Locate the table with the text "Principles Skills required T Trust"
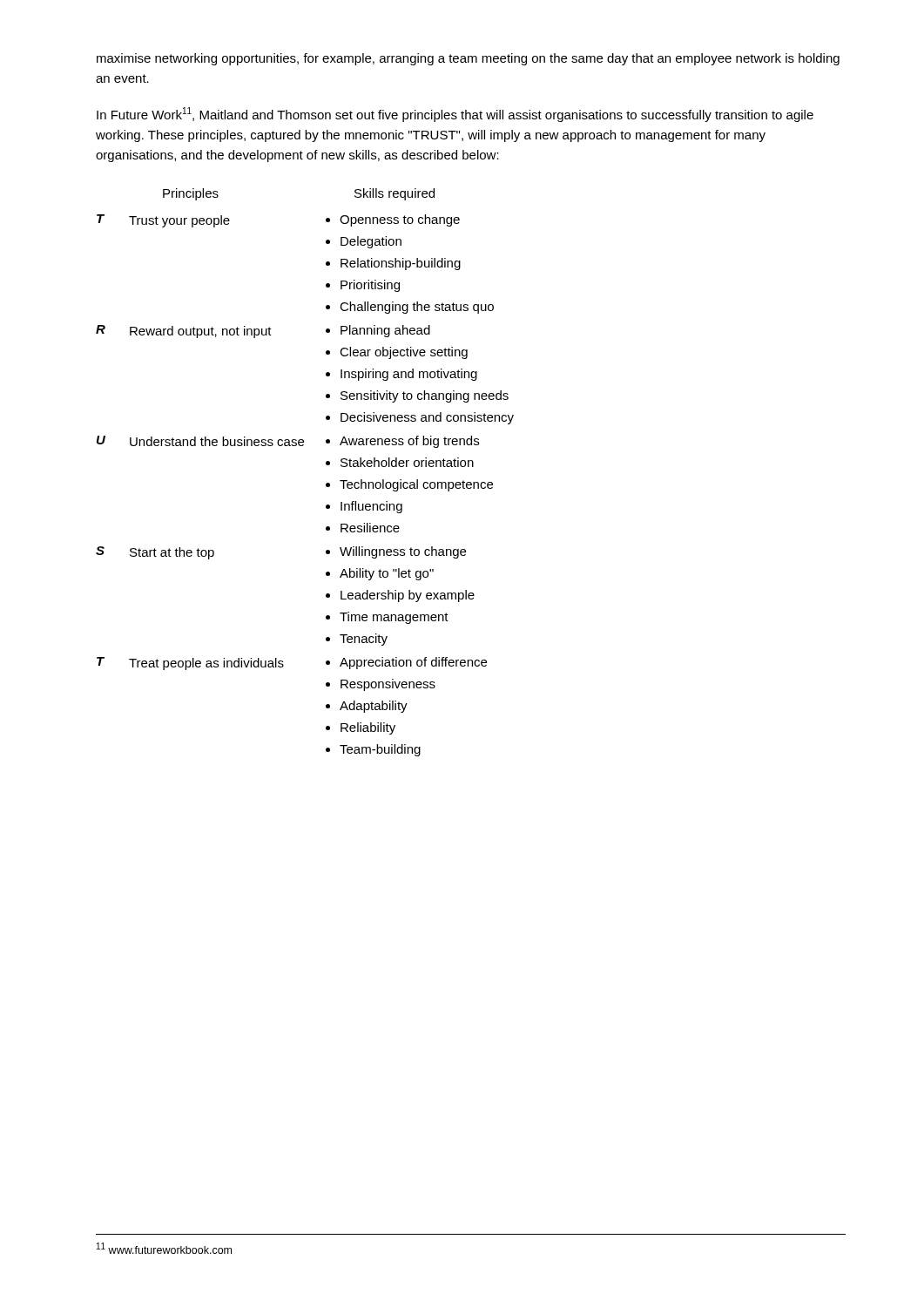 coord(471,473)
